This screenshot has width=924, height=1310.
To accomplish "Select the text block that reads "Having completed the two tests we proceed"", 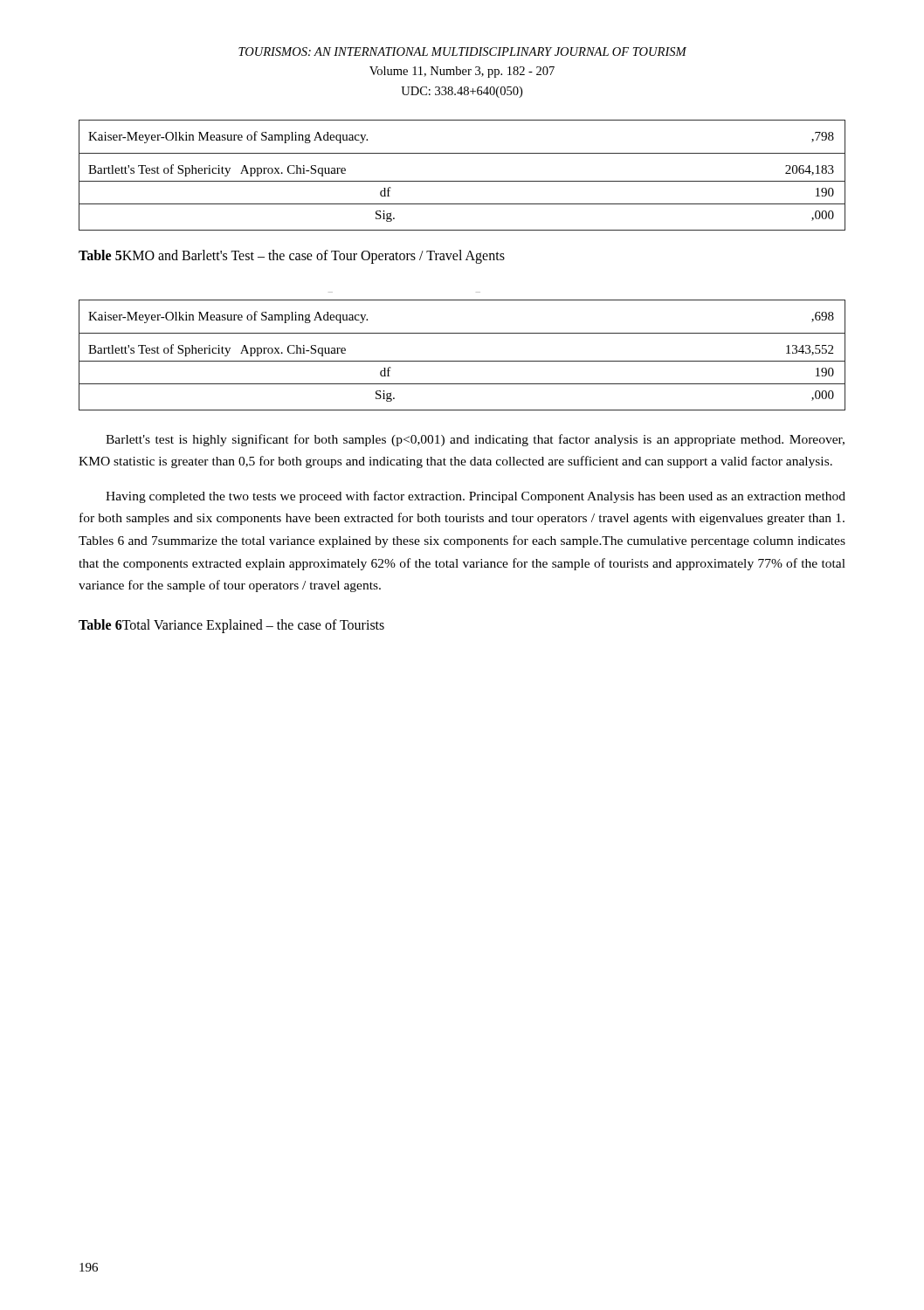I will click(462, 540).
